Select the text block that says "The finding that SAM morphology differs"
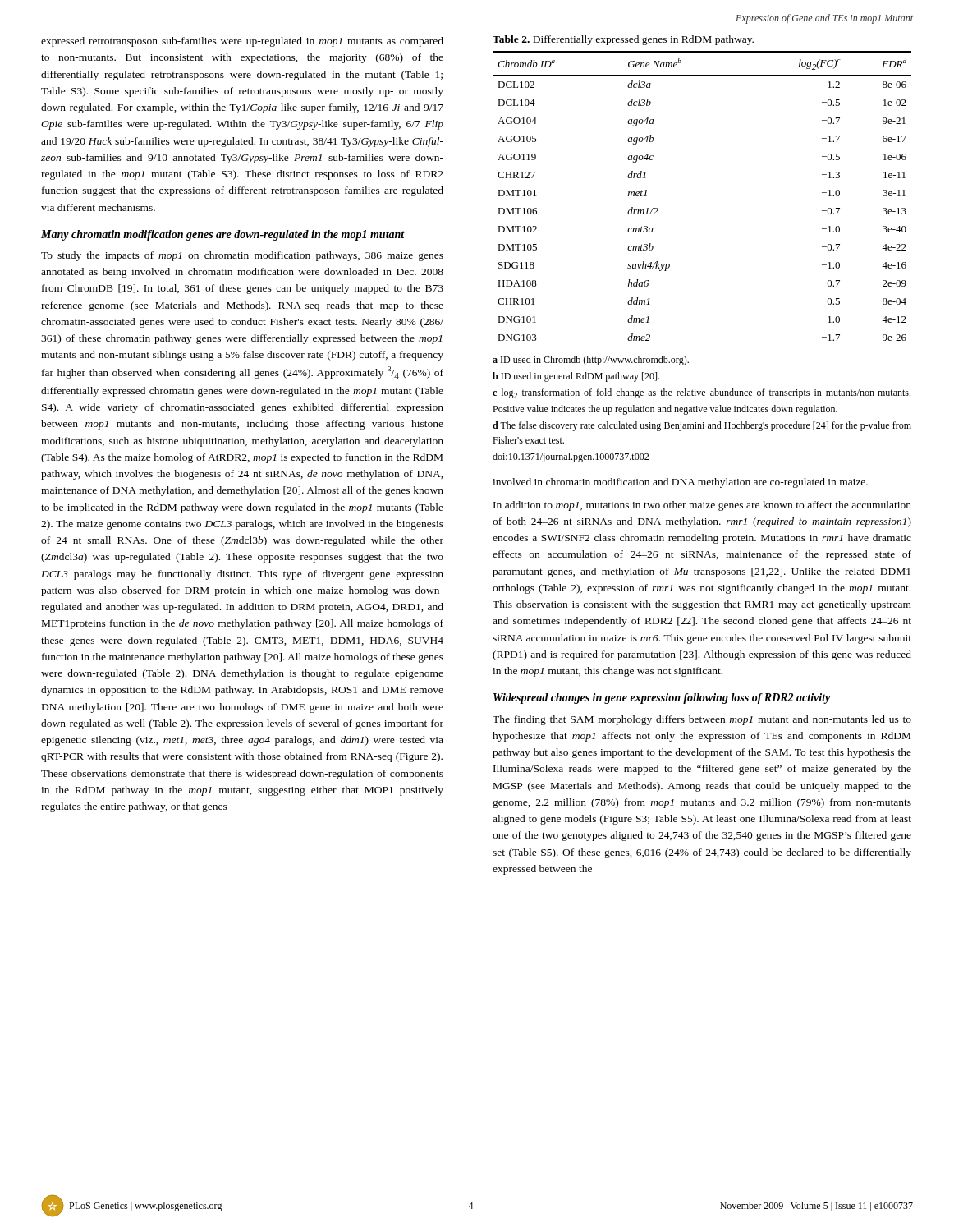The image size is (954, 1232). coord(702,794)
